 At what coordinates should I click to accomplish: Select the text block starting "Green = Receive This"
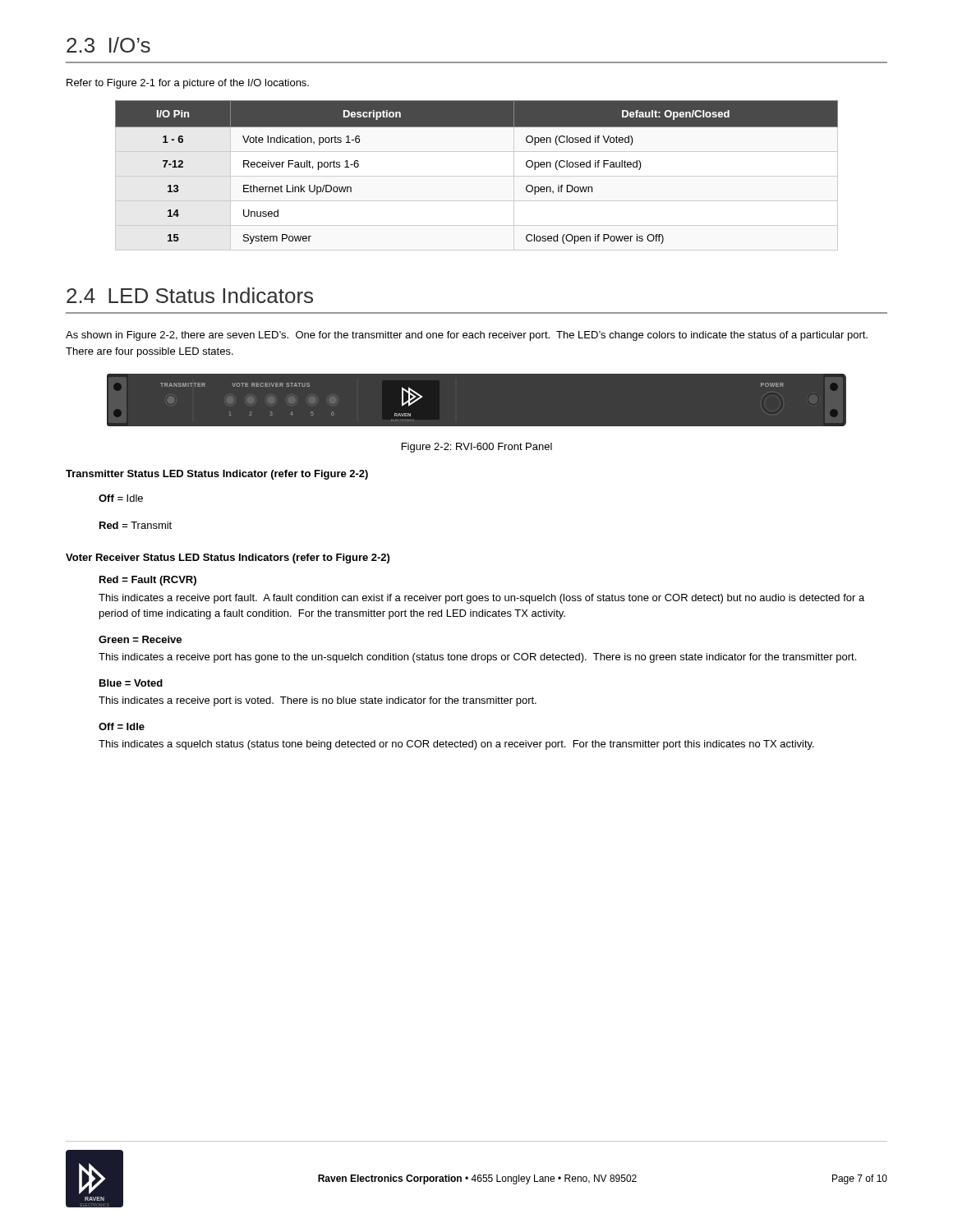click(x=493, y=648)
